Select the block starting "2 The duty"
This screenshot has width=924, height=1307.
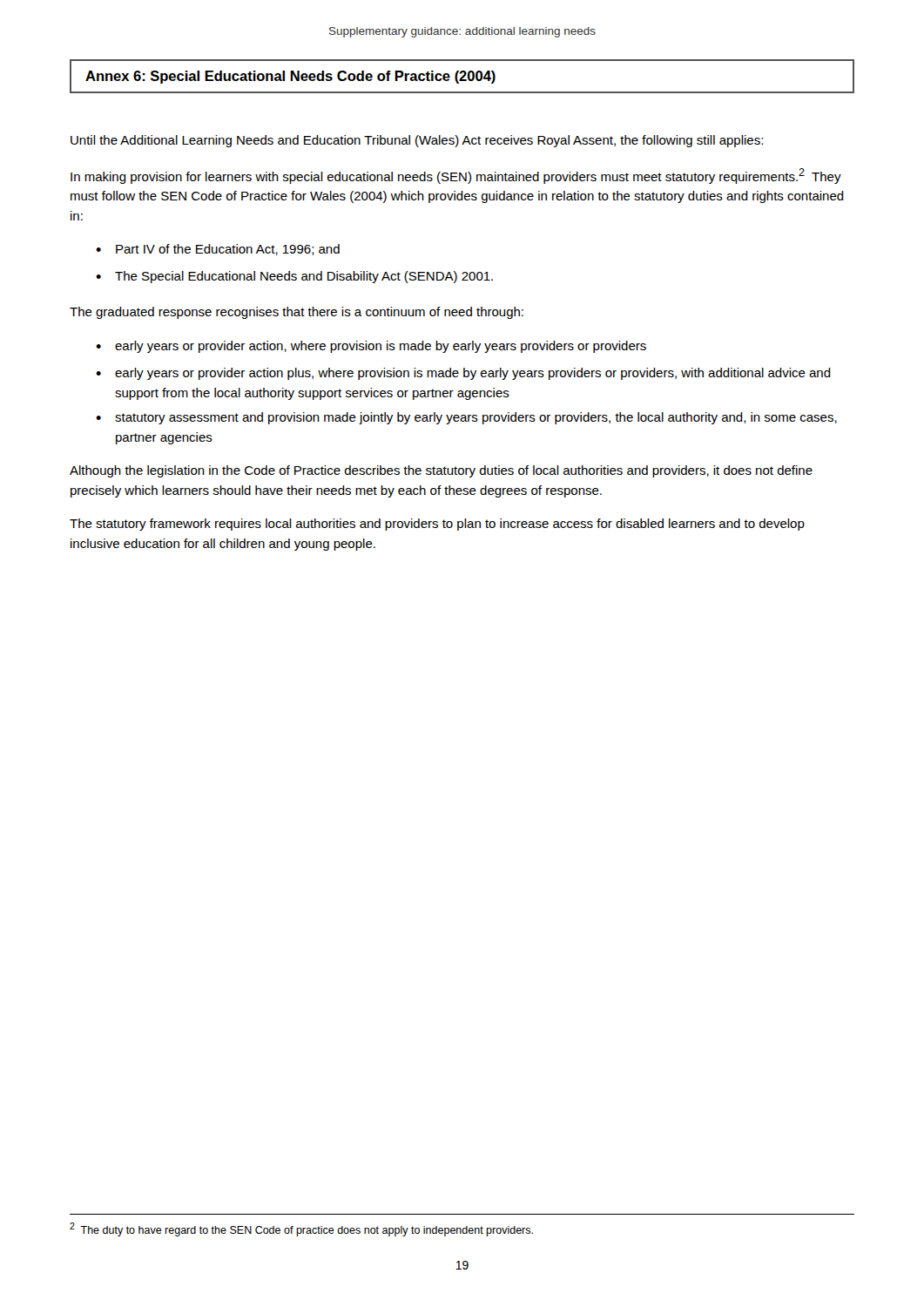coord(302,1229)
